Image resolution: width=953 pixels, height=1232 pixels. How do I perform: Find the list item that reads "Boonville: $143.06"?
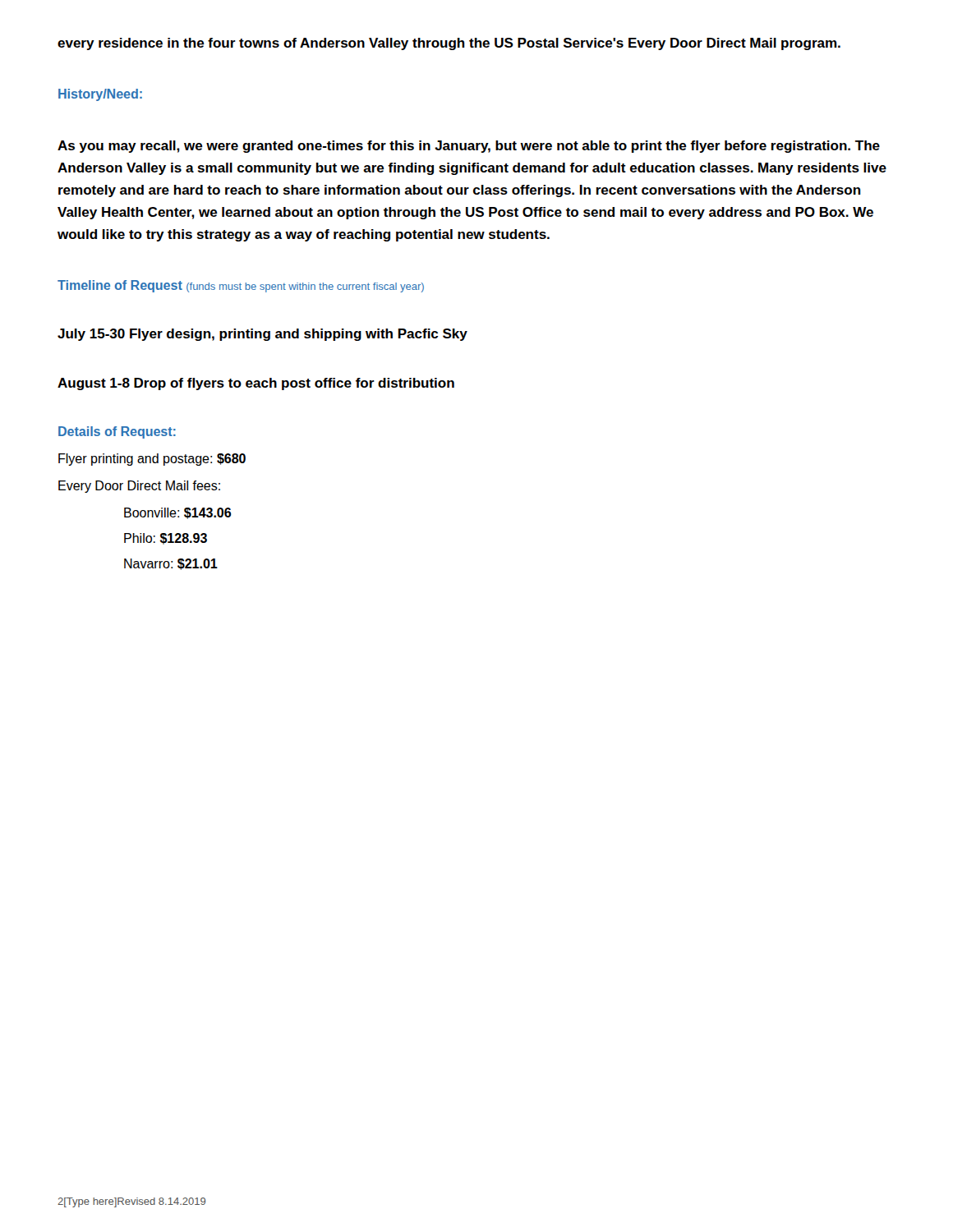[177, 513]
